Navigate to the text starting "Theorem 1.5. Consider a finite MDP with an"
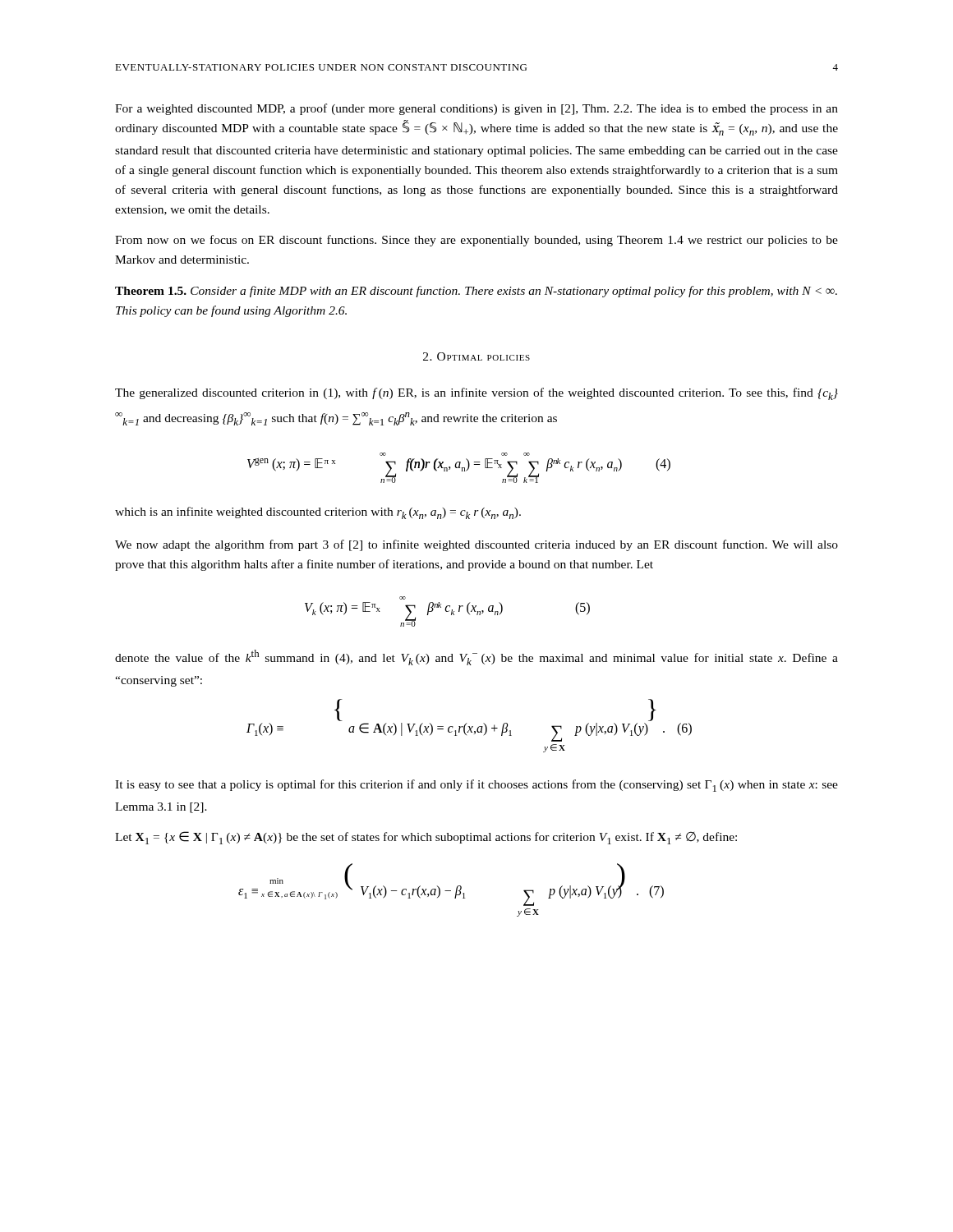Screen dimensions: 1232x953 coord(476,301)
